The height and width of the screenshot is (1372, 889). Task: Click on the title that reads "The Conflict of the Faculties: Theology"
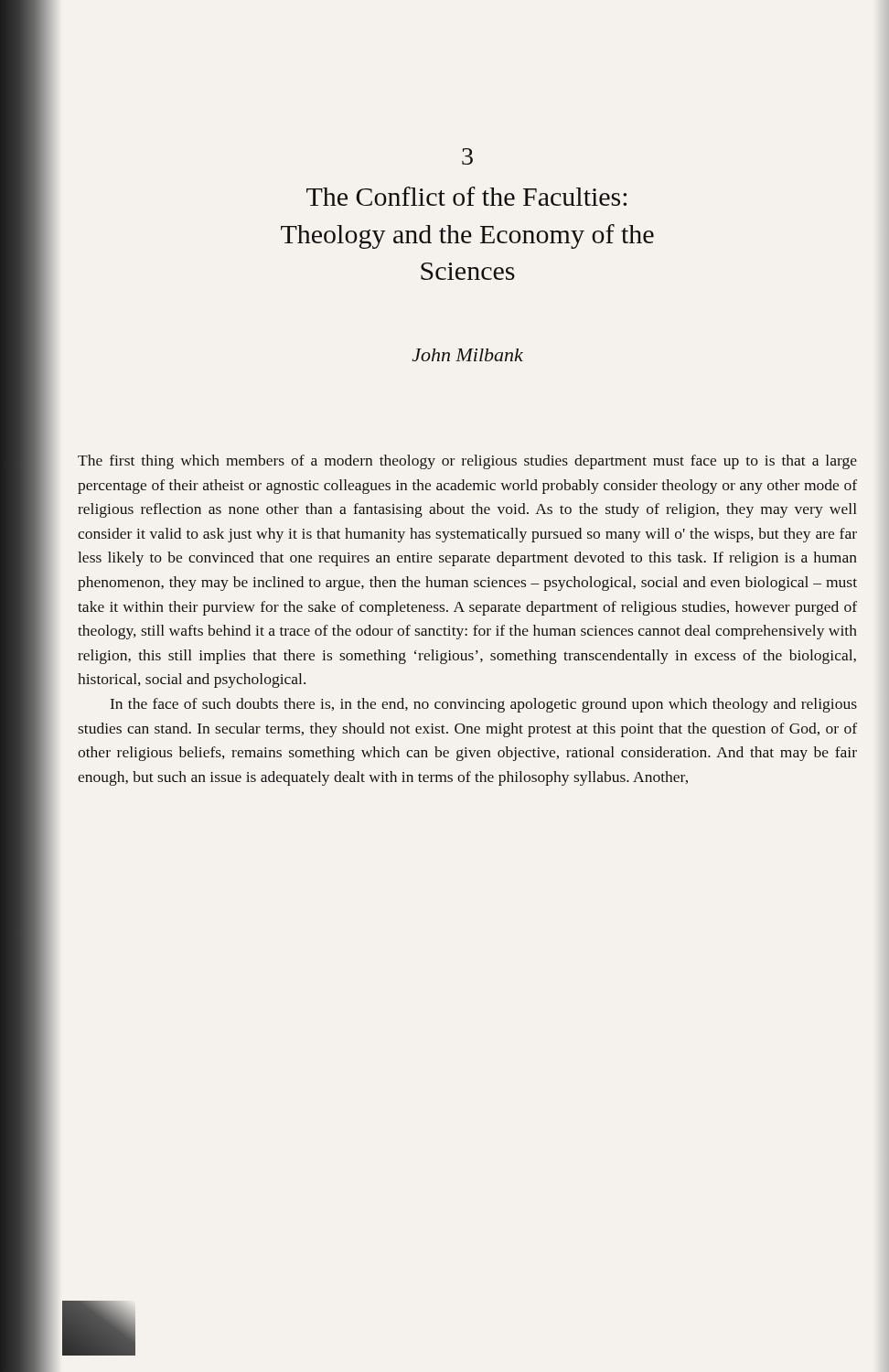tap(467, 233)
